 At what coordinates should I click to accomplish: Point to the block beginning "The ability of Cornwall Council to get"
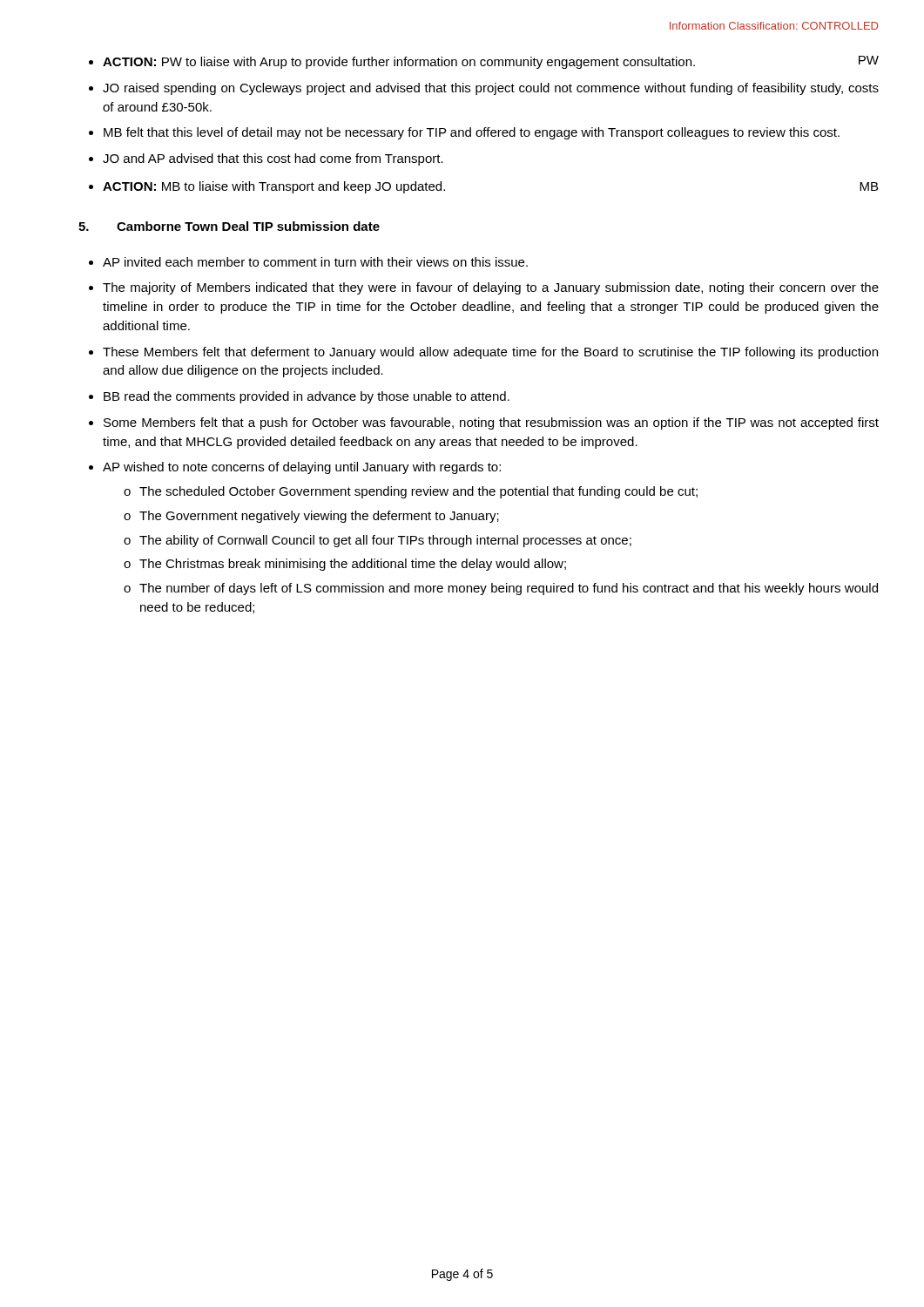pyautogui.click(x=386, y=539)
